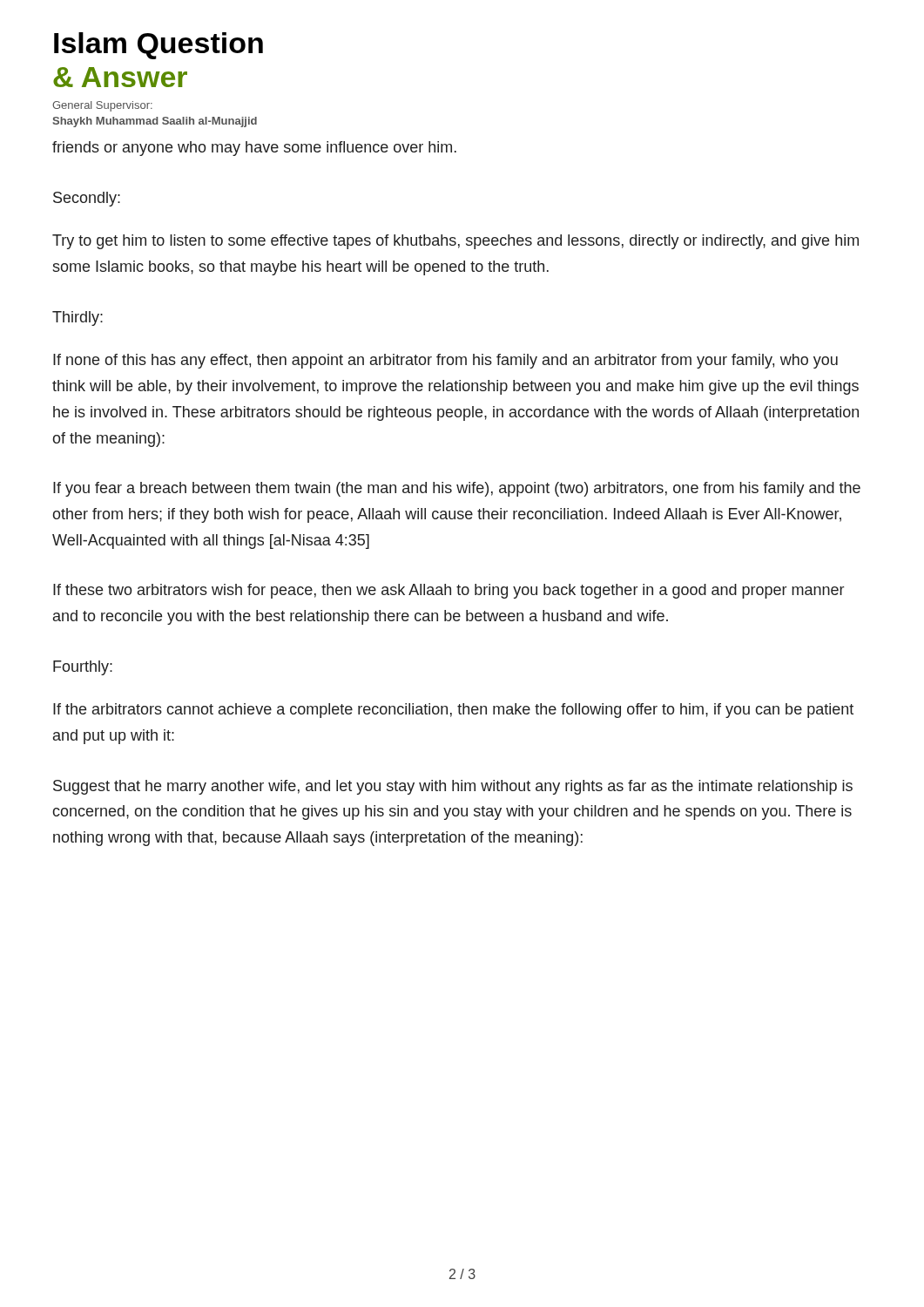Point to the block beginning "If these two arbitrators wish for"
The image size is (924, 1307).
point(448,603)
